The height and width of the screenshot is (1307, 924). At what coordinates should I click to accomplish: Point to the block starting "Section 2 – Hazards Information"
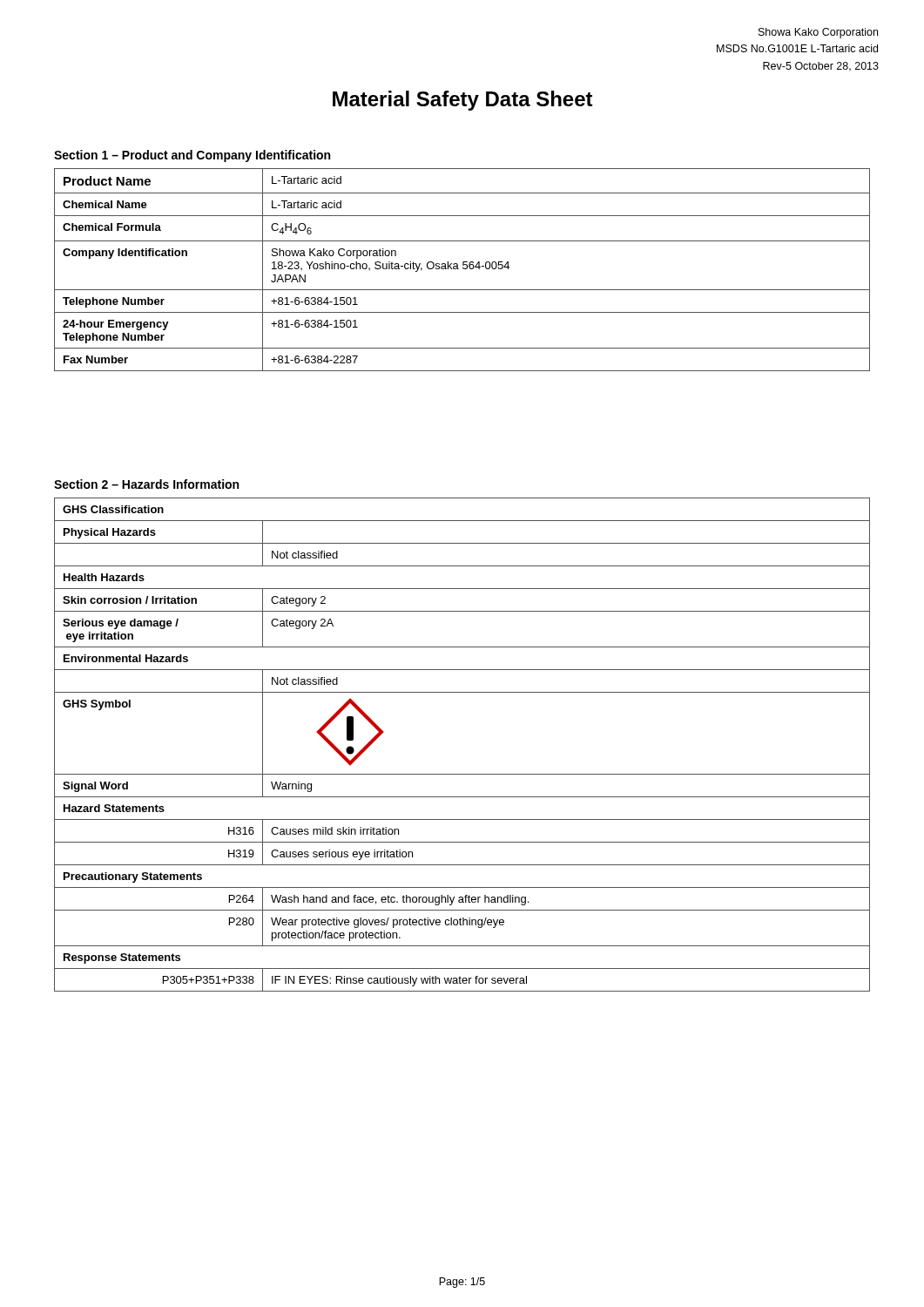(147, 484)
